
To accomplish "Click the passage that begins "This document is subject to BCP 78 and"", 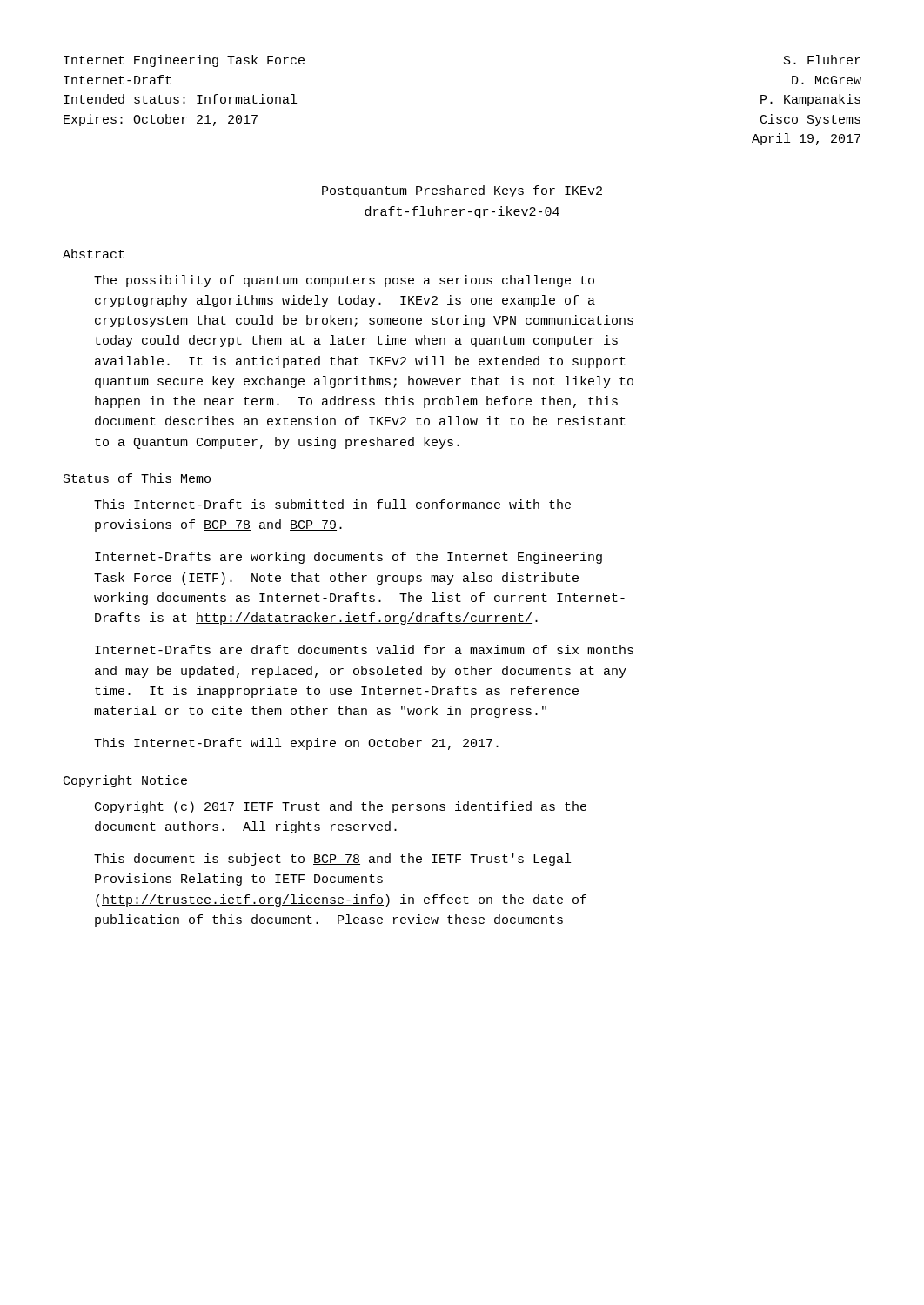I will click(x=341, y=890).
